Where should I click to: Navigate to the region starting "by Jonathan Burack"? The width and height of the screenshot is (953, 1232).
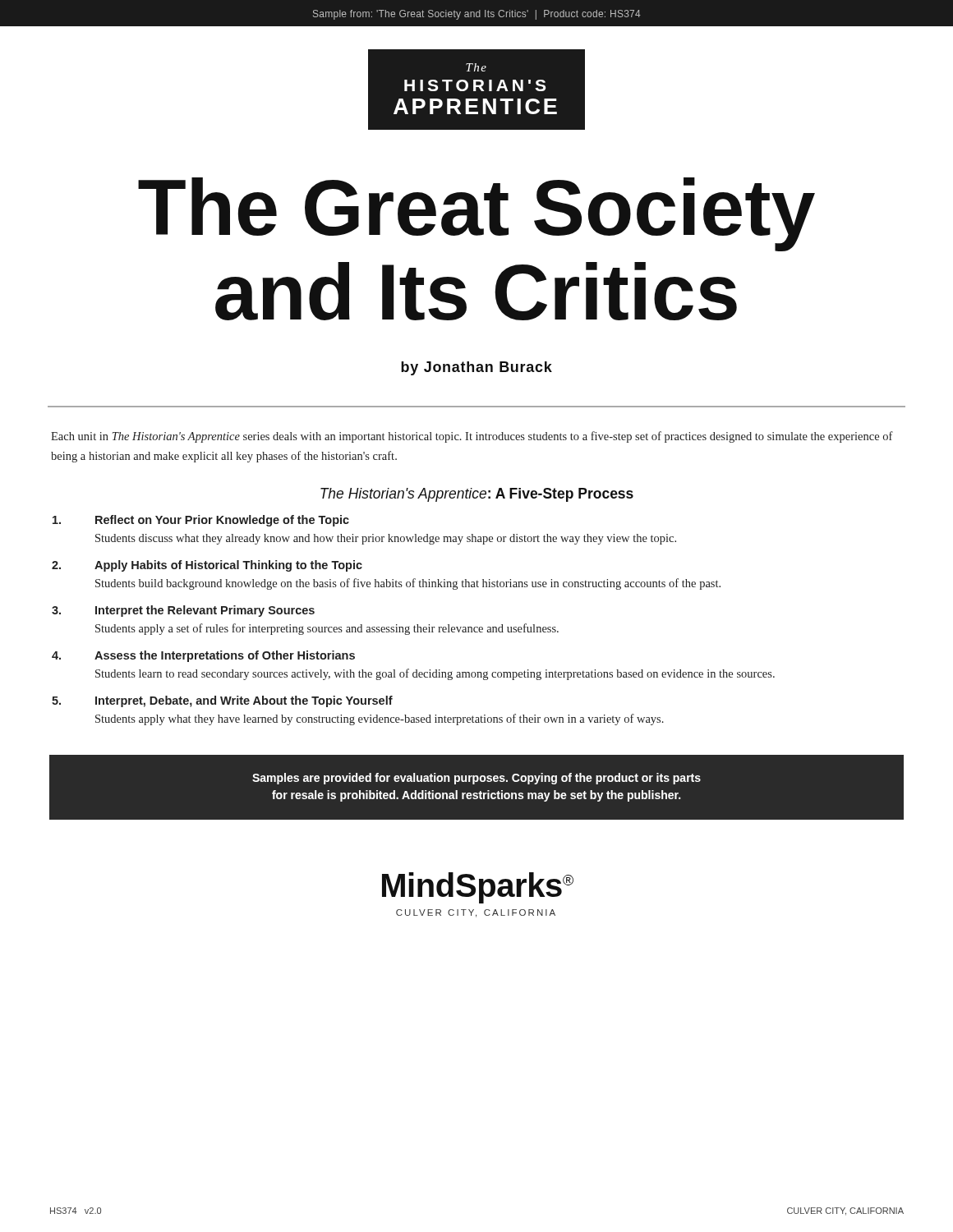pos(476,368)
